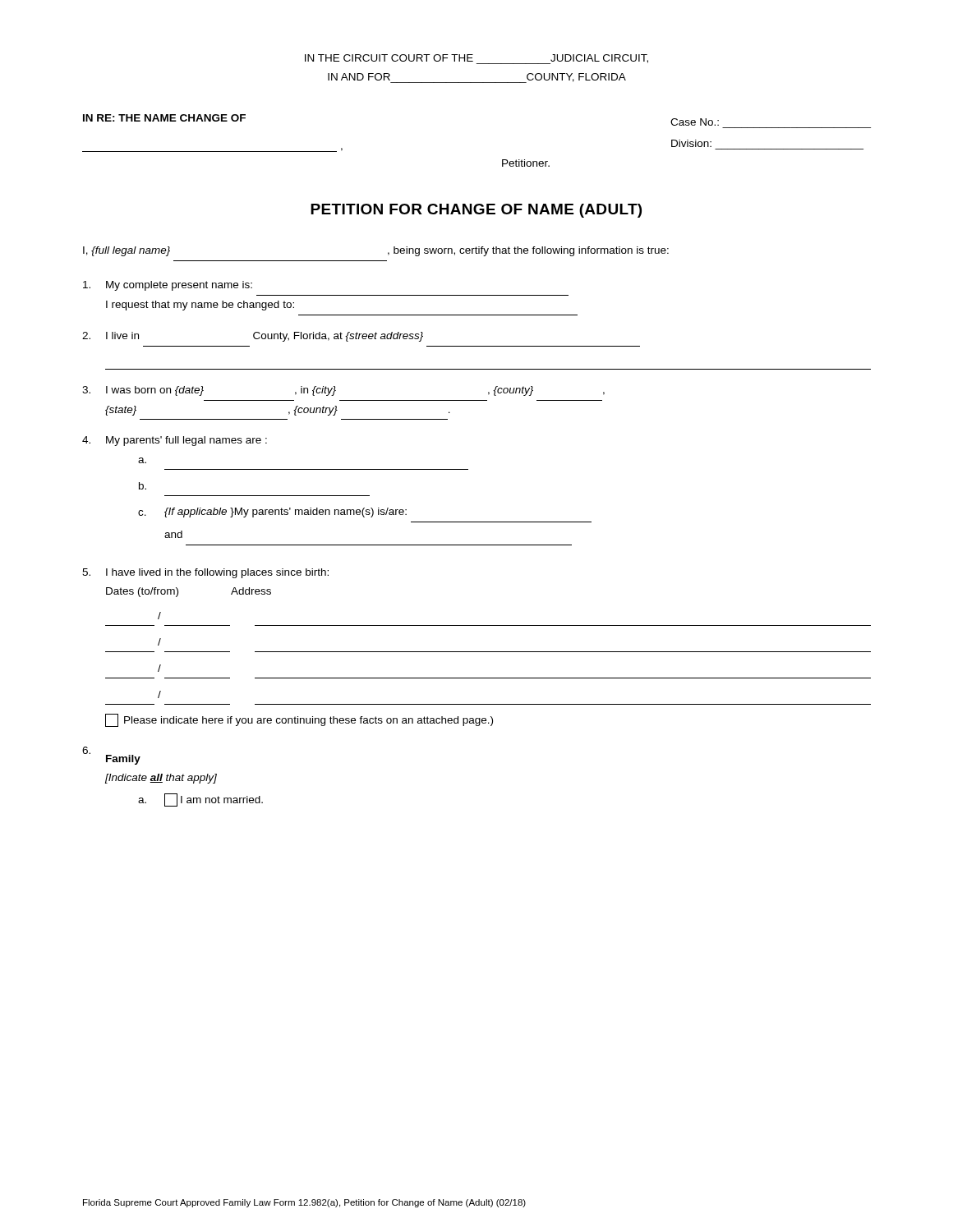953x1232 pixels.
Task: Locate the text block starting "2. I live"
Action: 476,348
